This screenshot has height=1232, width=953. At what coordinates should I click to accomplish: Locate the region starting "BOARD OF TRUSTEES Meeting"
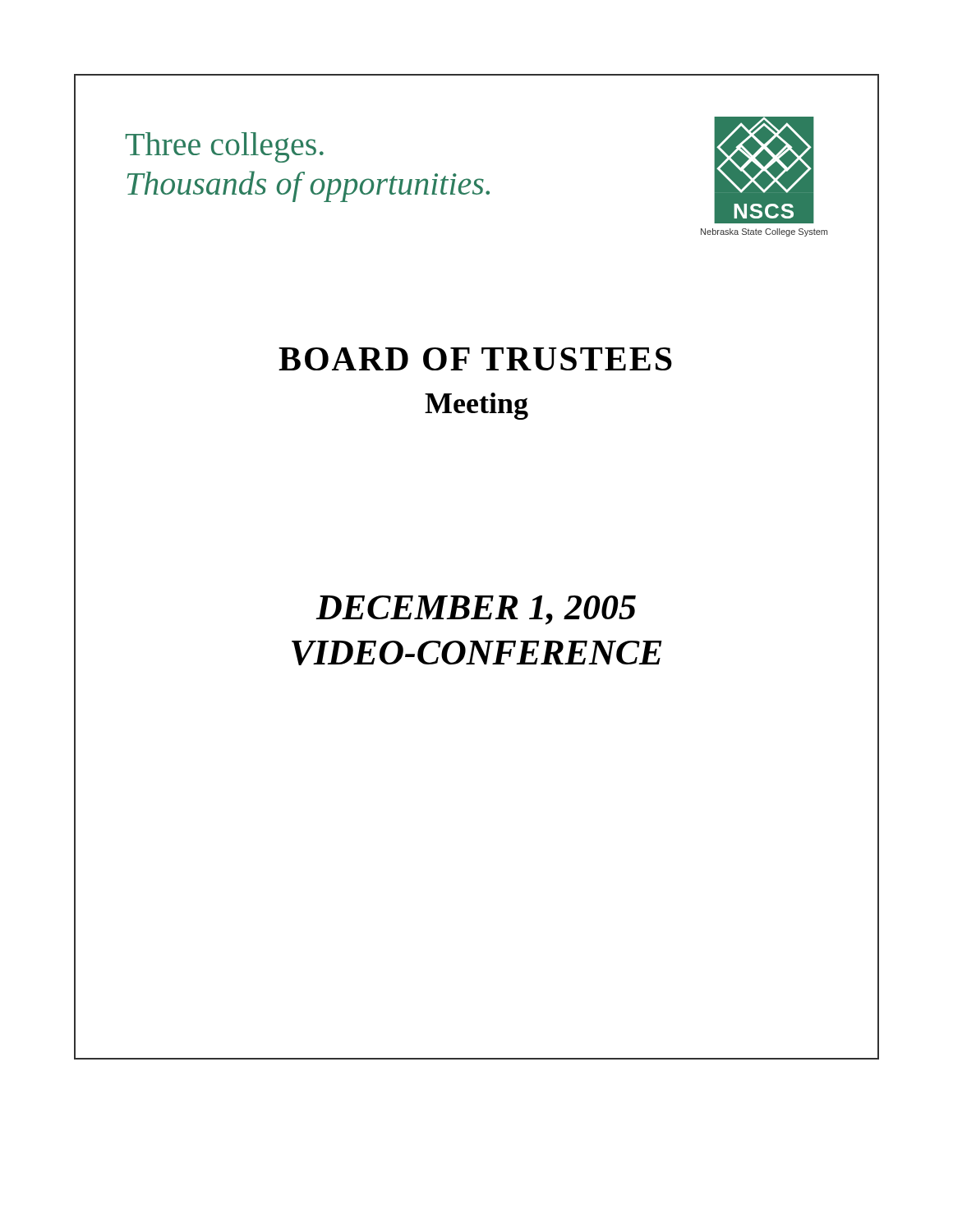pos(476,380)
